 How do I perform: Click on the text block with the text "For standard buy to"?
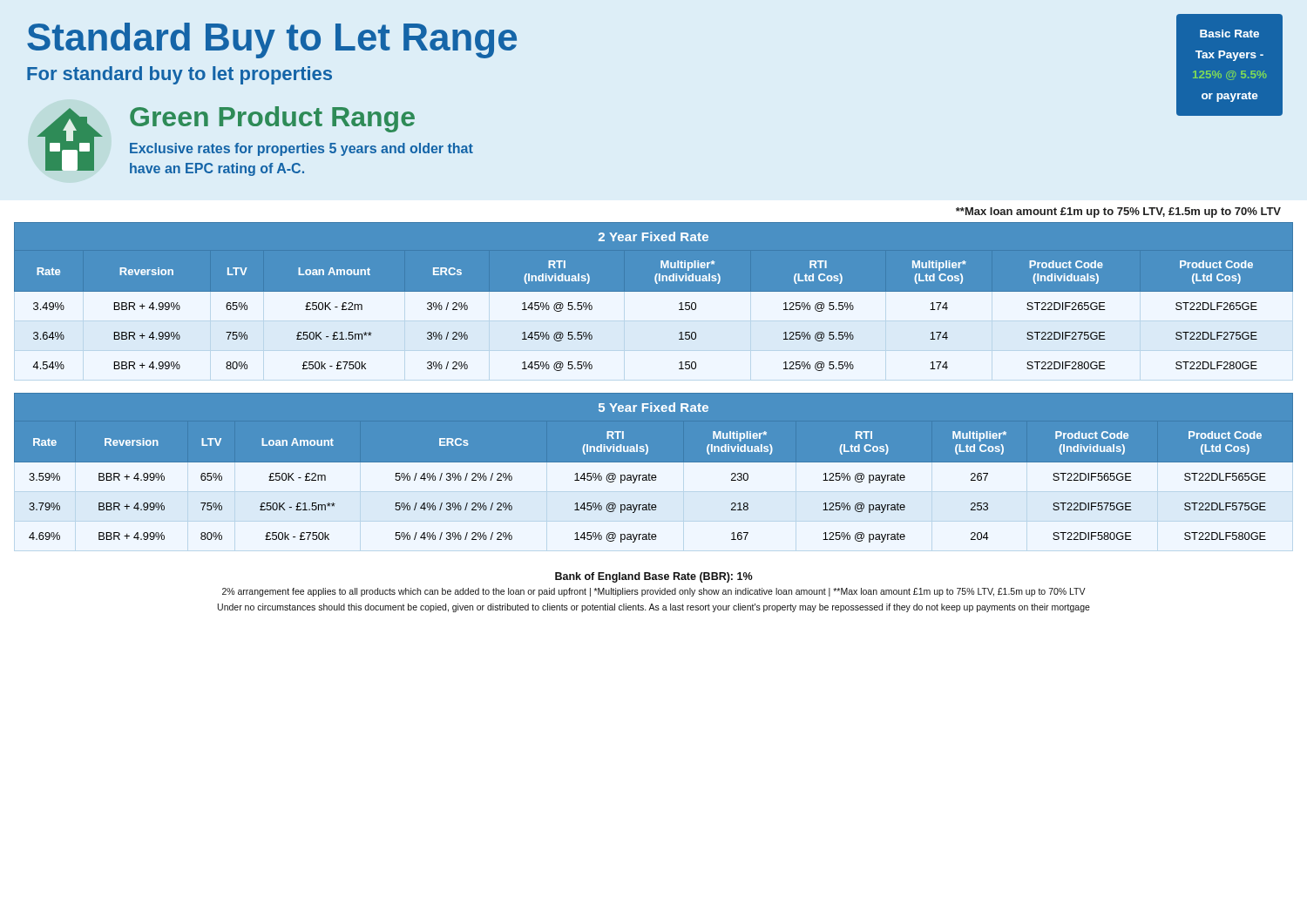pyautogui.click(x=180, y=74)
